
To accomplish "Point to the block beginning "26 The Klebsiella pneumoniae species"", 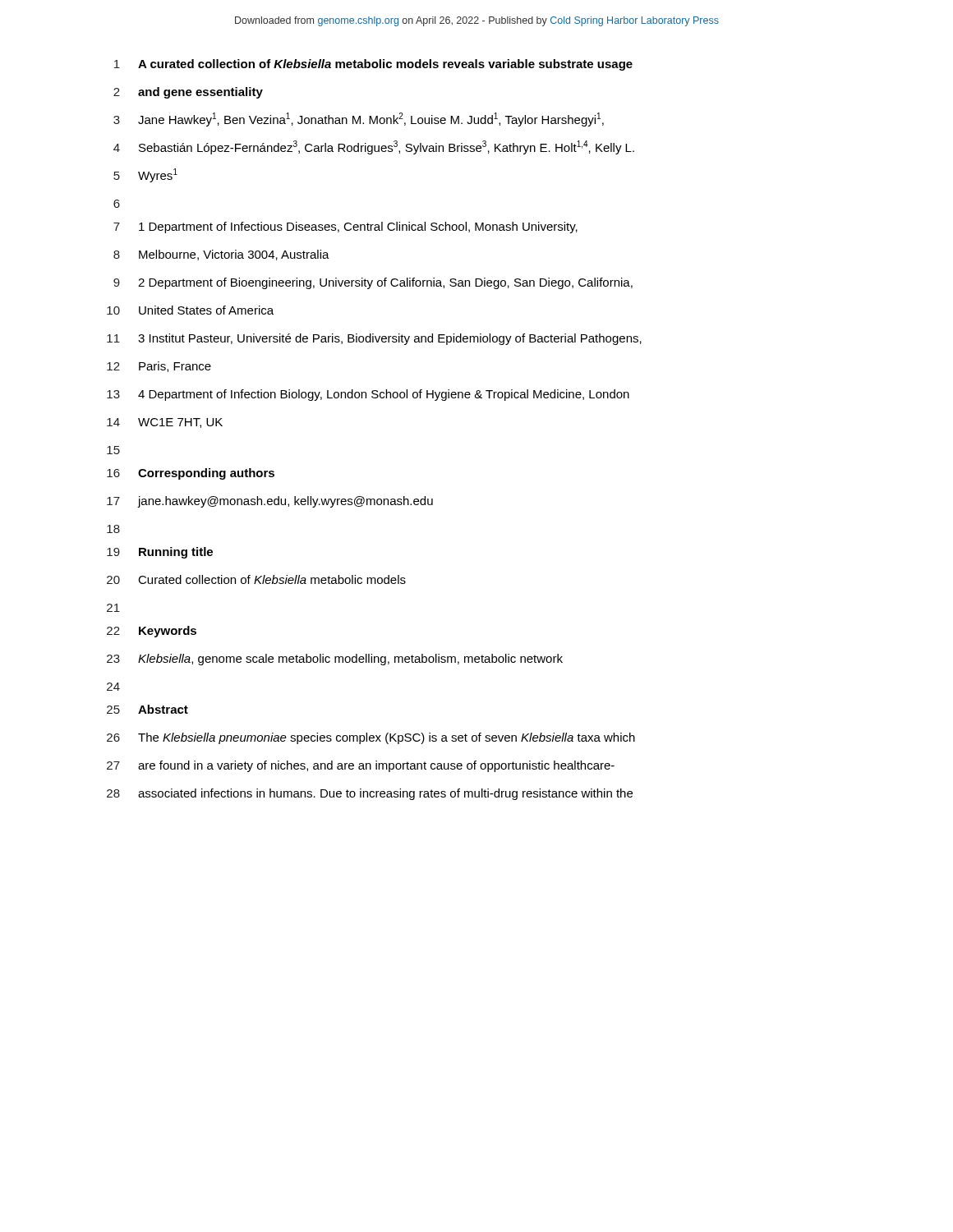I will 488,737.
